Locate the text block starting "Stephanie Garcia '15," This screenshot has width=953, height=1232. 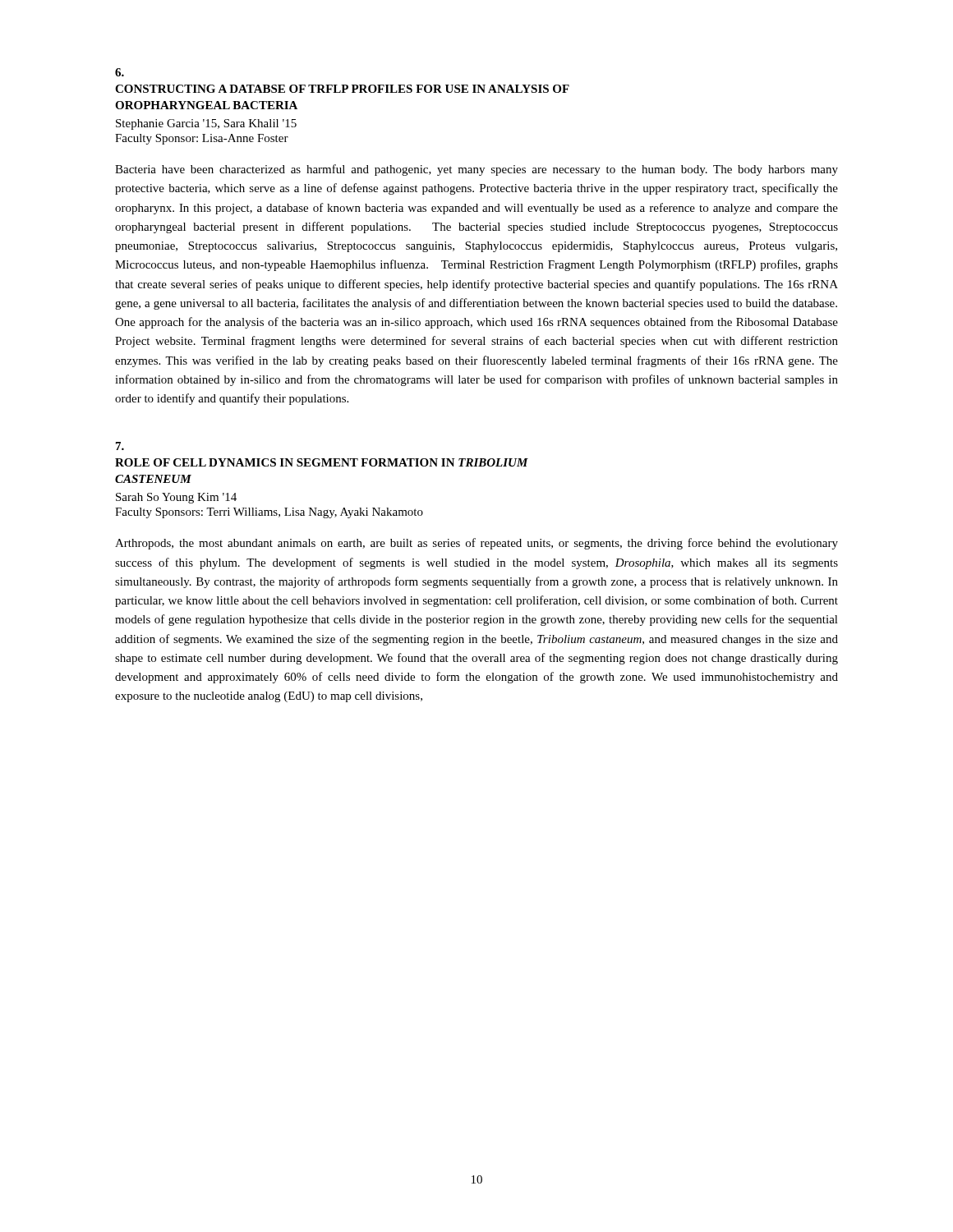click(206, 123)
